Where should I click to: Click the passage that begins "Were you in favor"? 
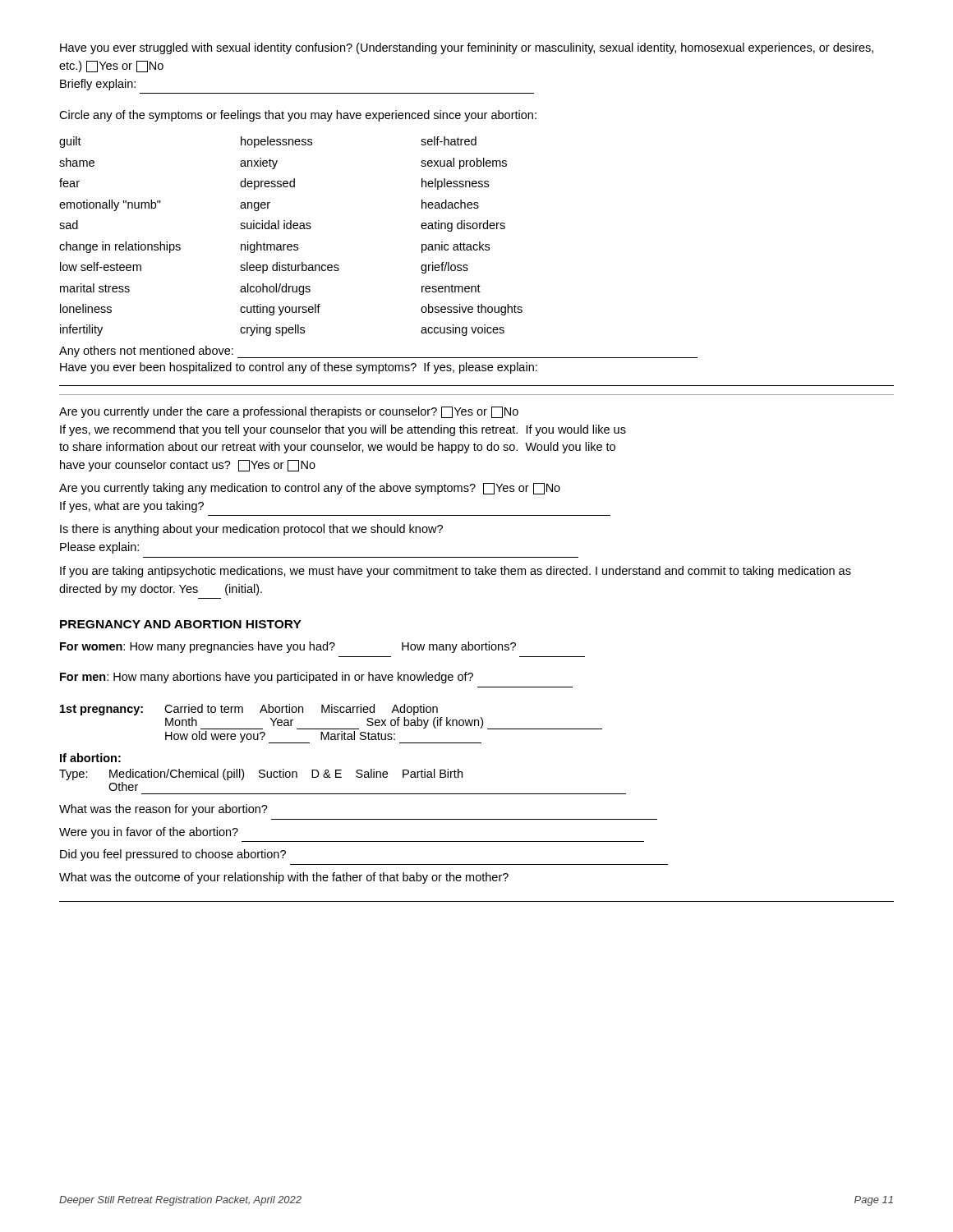click(x=352, y=833)
